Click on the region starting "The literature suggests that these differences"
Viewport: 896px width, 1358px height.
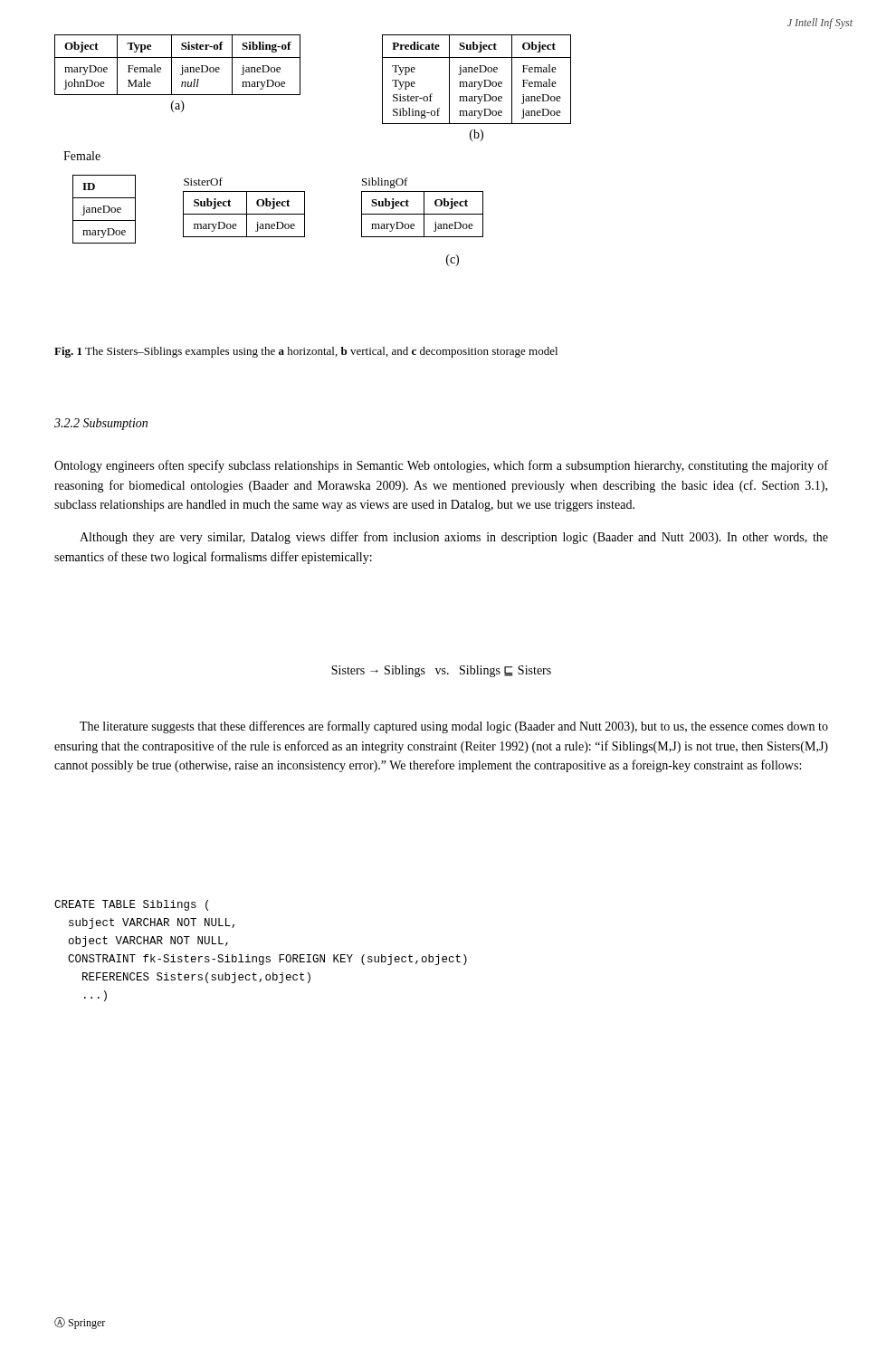click(x=441, y=746)
